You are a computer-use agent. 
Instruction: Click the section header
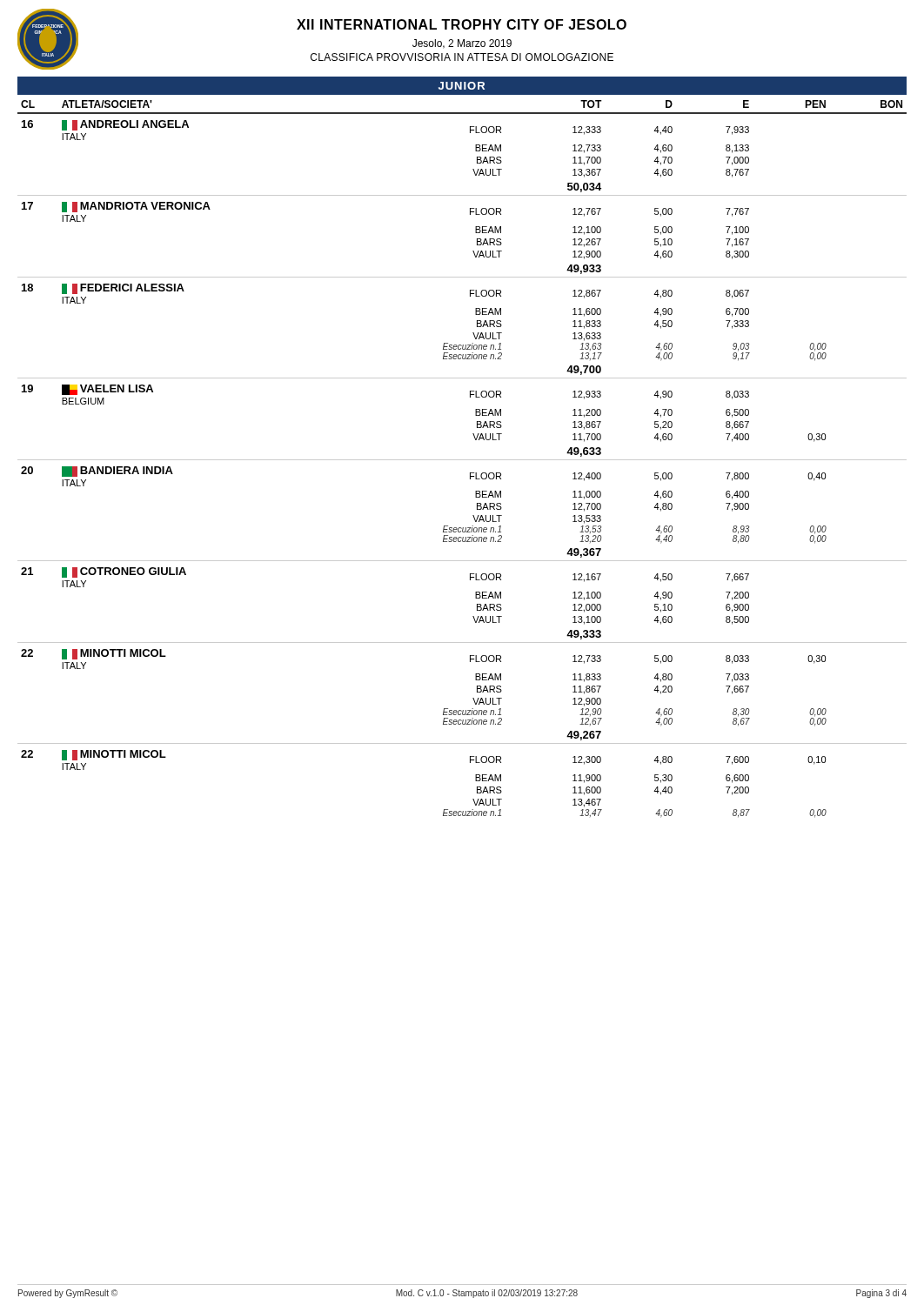(462, 86)
